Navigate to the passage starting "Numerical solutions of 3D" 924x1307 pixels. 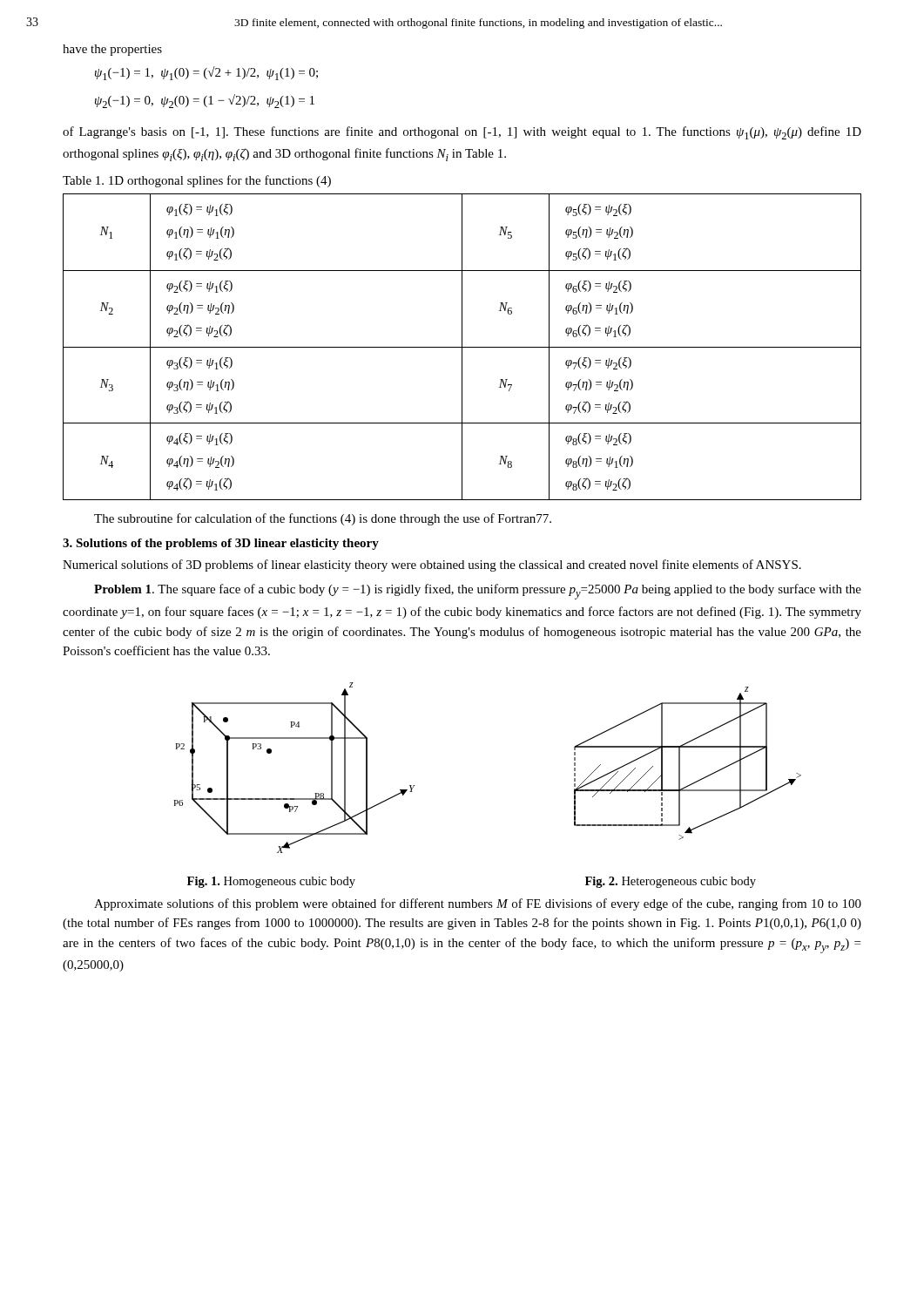point(432,564)
